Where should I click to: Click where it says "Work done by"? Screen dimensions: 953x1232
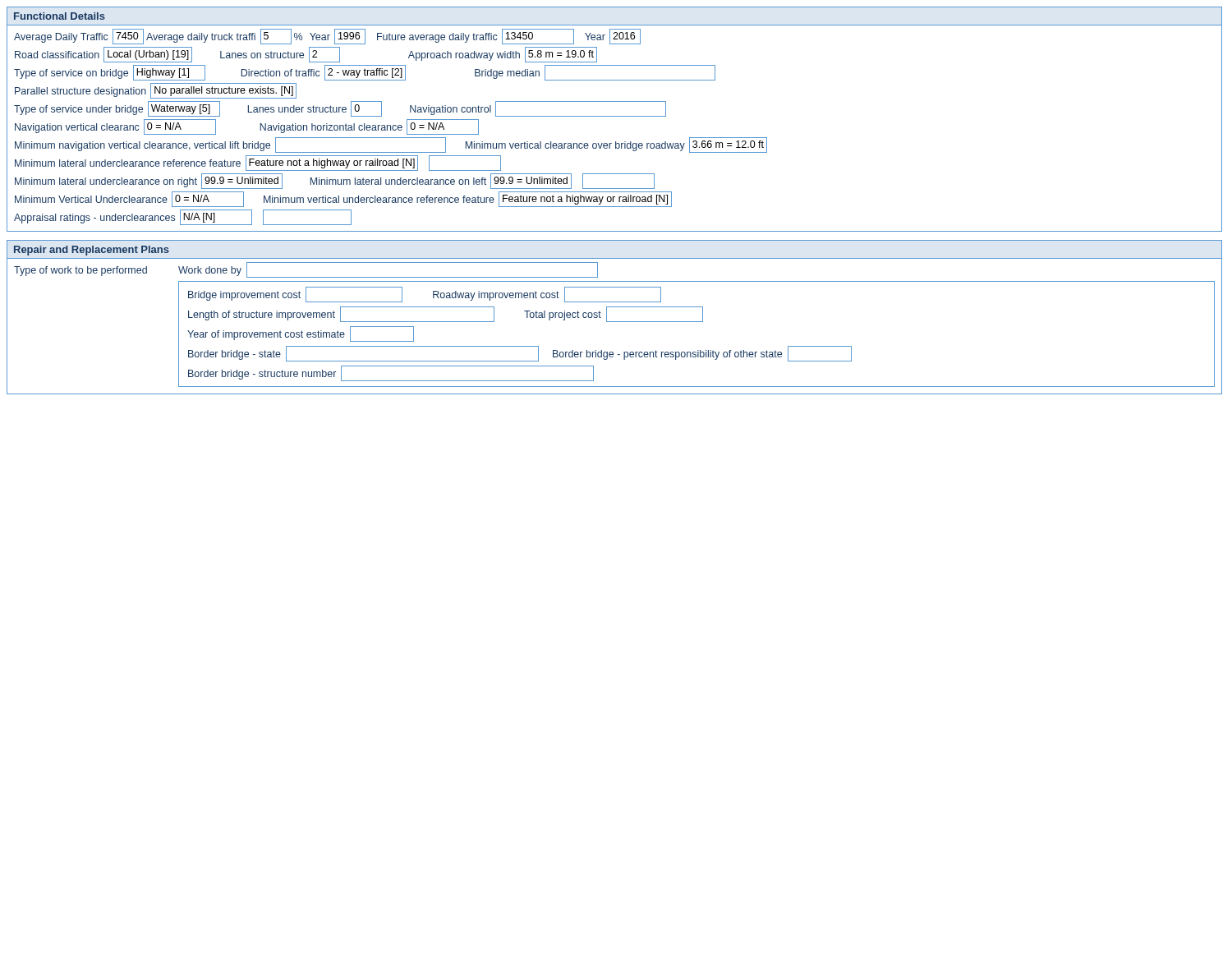388,270
